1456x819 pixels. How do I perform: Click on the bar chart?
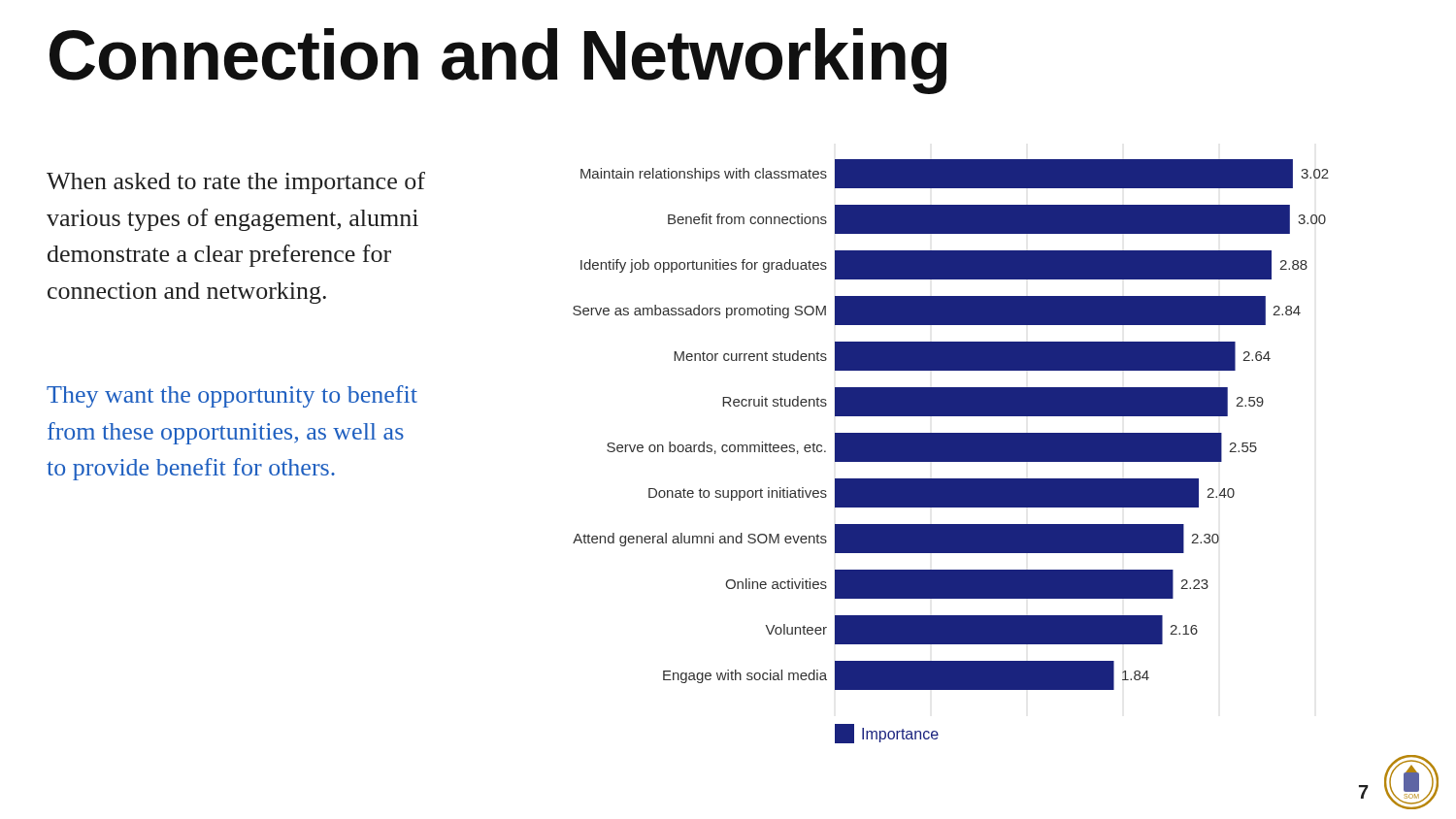coord(922,451)
